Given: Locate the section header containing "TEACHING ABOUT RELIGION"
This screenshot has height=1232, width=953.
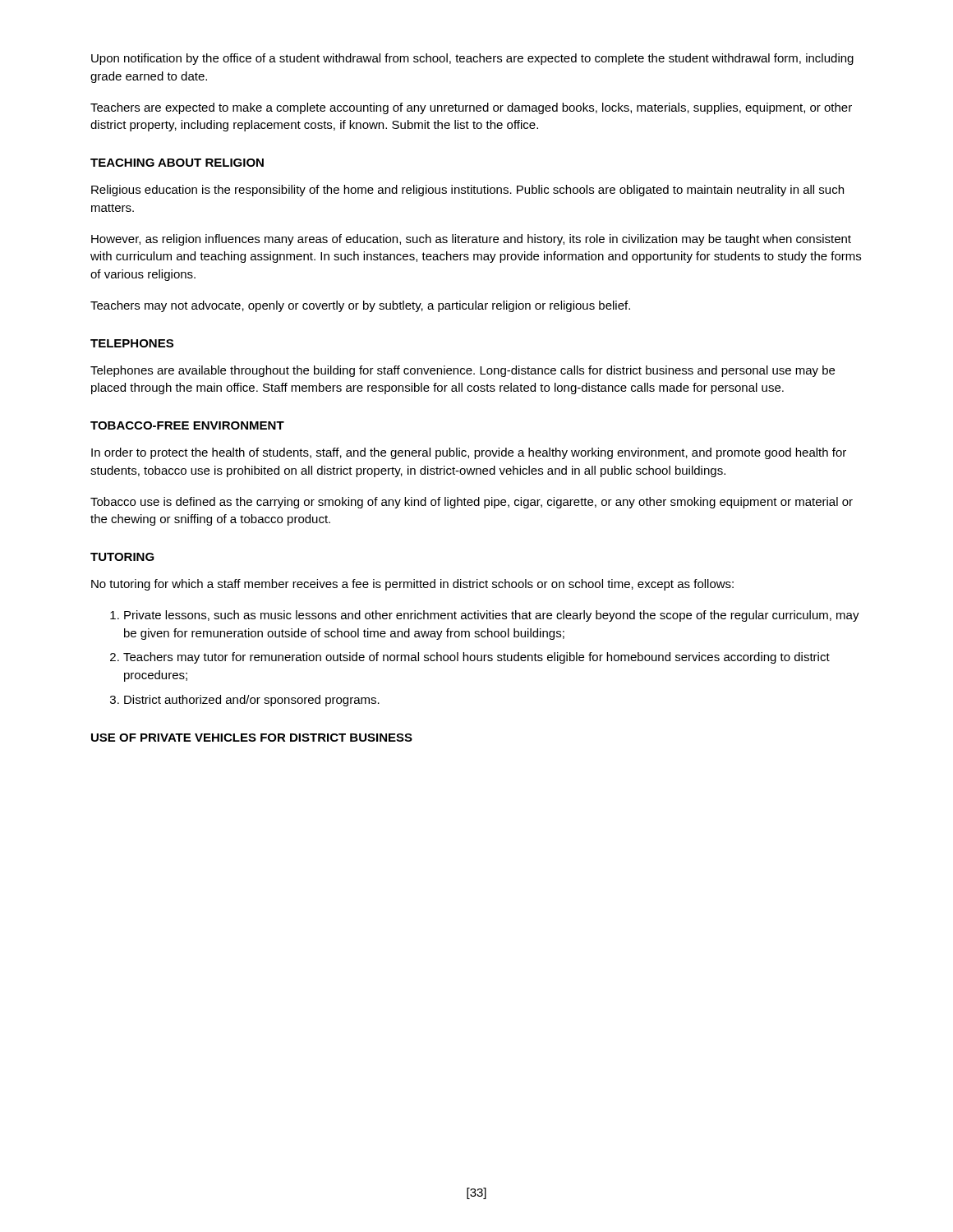Looking at the screenshot, I should (x=177, y=162).
